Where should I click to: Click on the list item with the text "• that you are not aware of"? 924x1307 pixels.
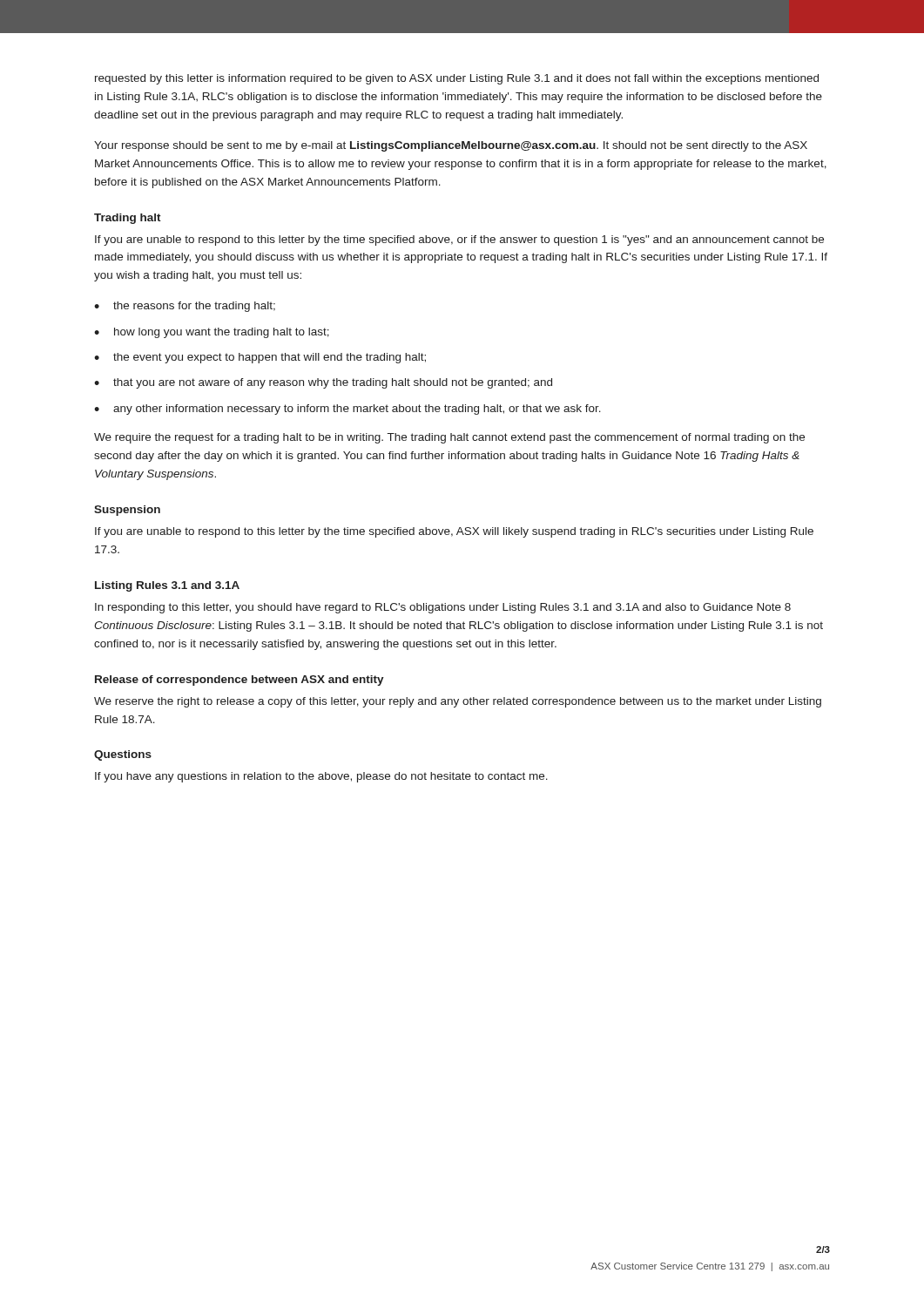click(x=462, y=384)
